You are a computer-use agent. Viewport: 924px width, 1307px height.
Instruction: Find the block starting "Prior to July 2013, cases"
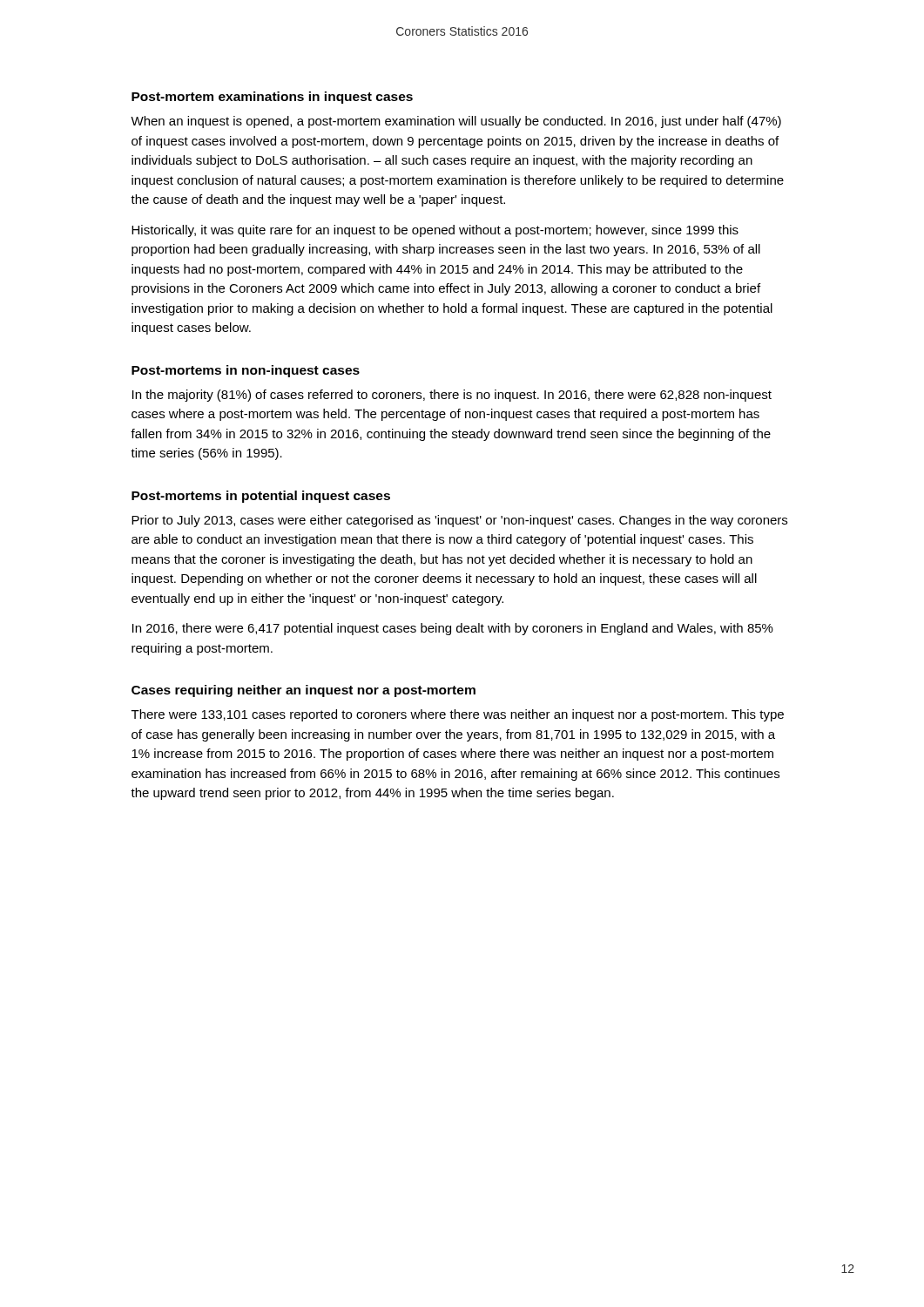460,559
